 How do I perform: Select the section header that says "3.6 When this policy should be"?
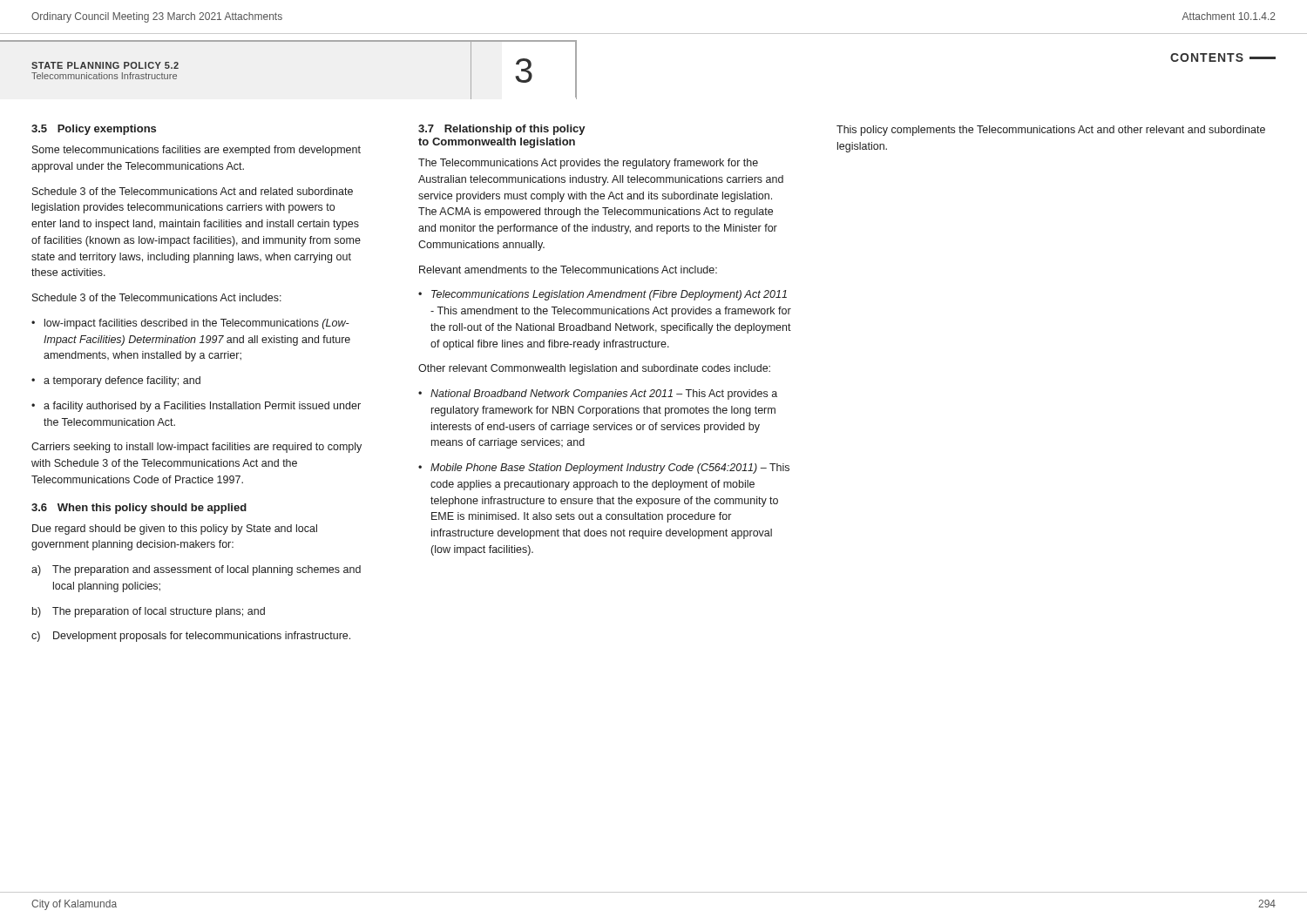coord(139,507)
